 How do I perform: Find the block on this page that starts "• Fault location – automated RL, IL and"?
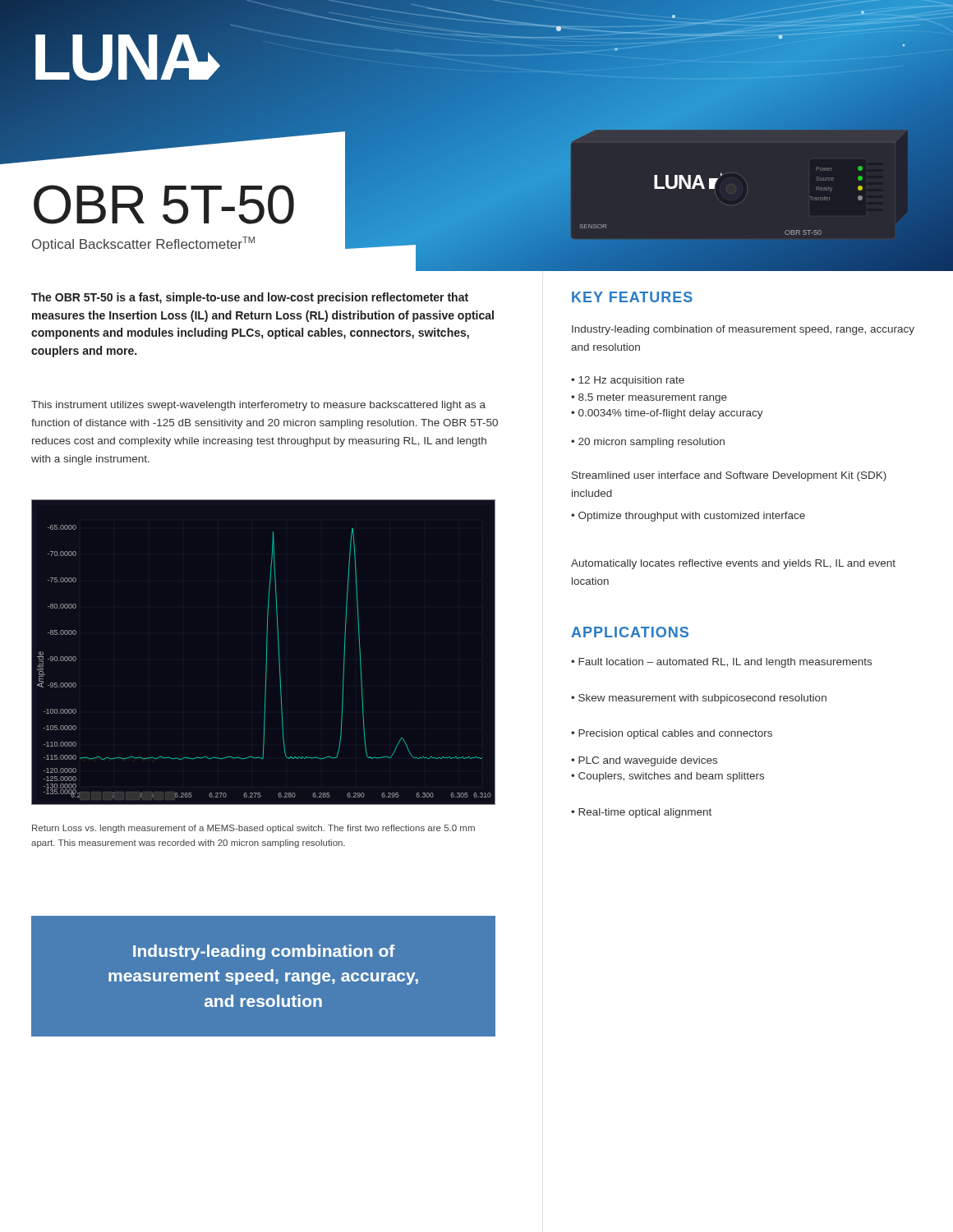(x=748, y=662)
